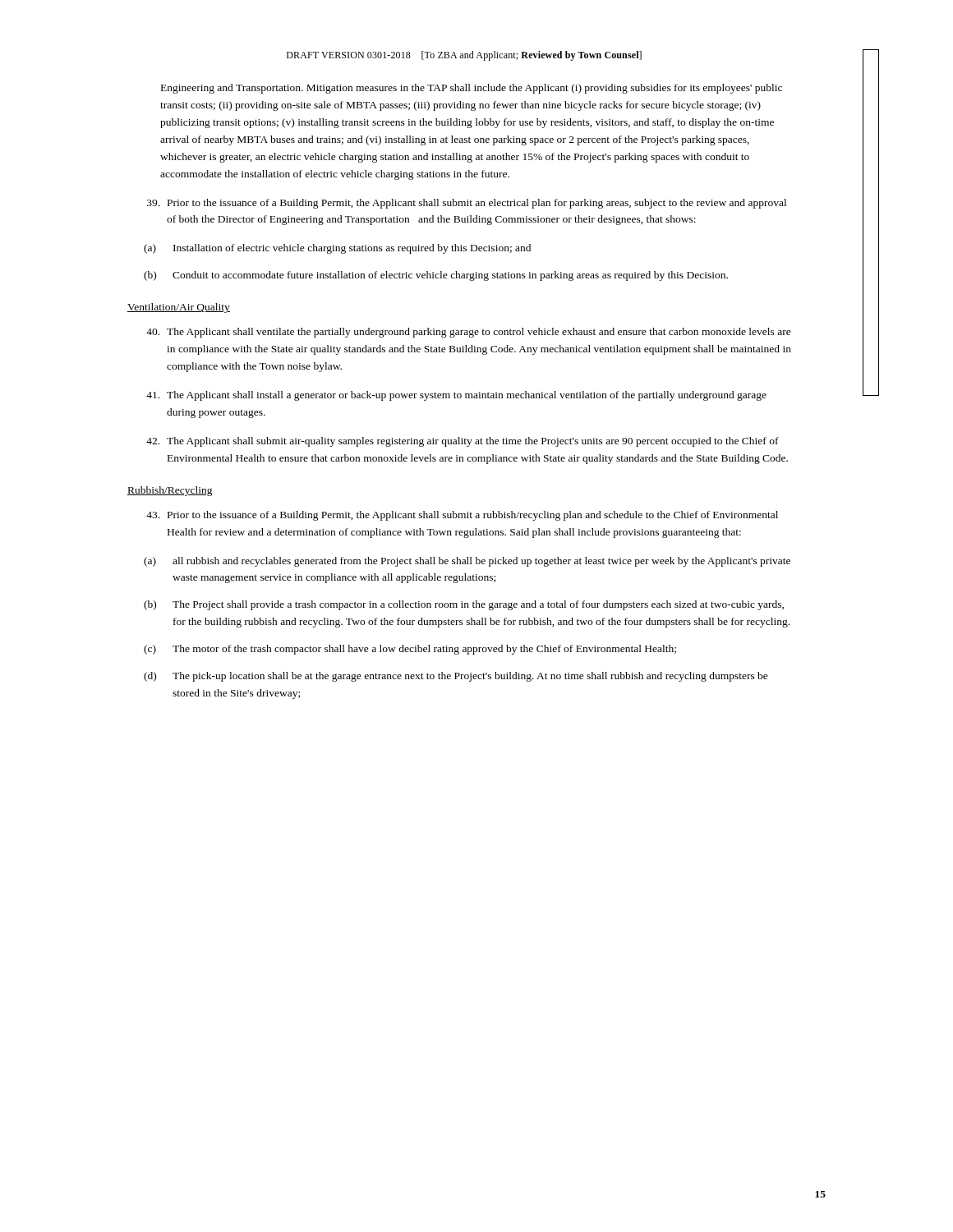Find the list item with the text "43. Prior to the"
The image size is (953, 1232).
(460, 524)
